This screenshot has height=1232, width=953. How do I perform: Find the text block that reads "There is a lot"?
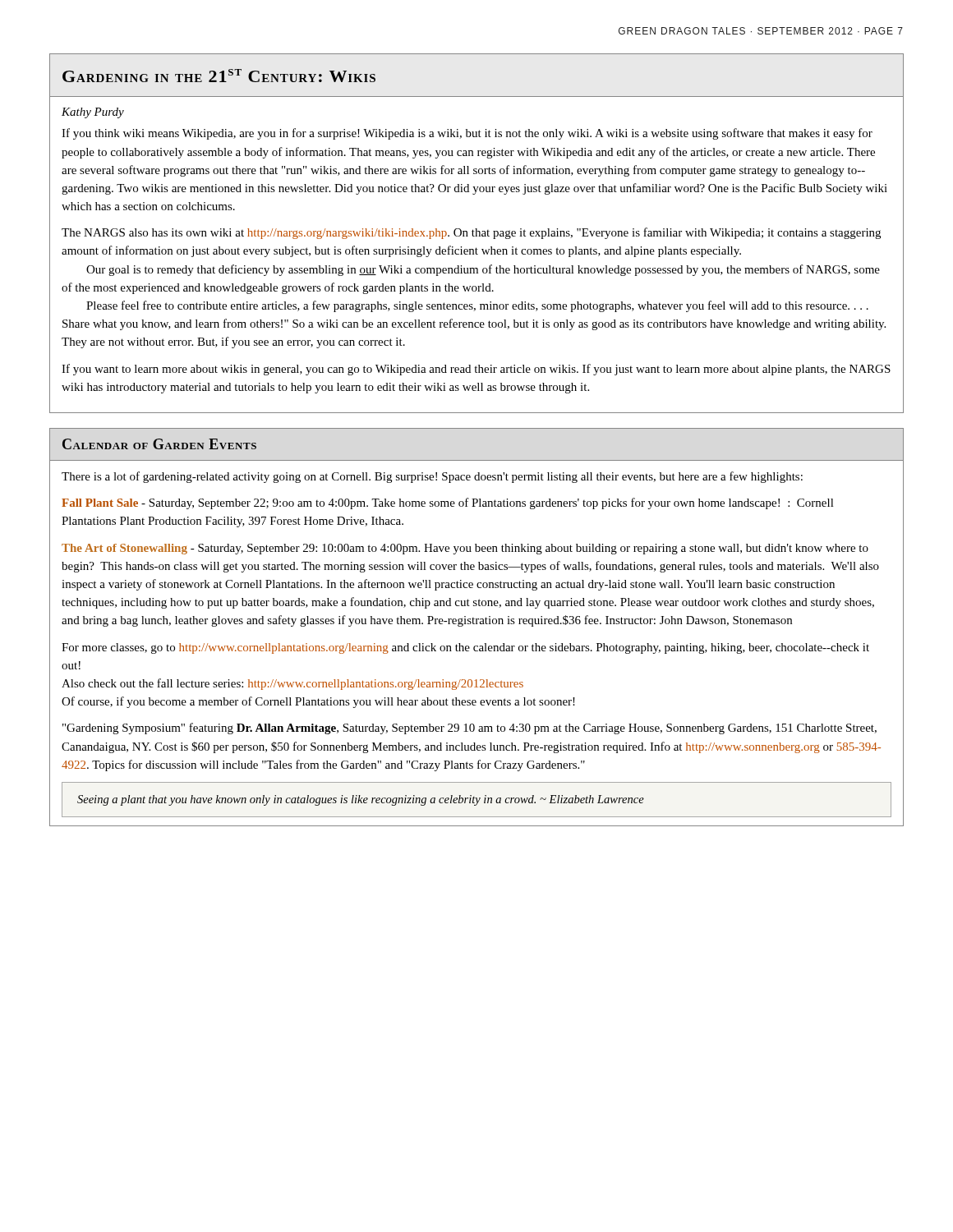click(433, 476)
